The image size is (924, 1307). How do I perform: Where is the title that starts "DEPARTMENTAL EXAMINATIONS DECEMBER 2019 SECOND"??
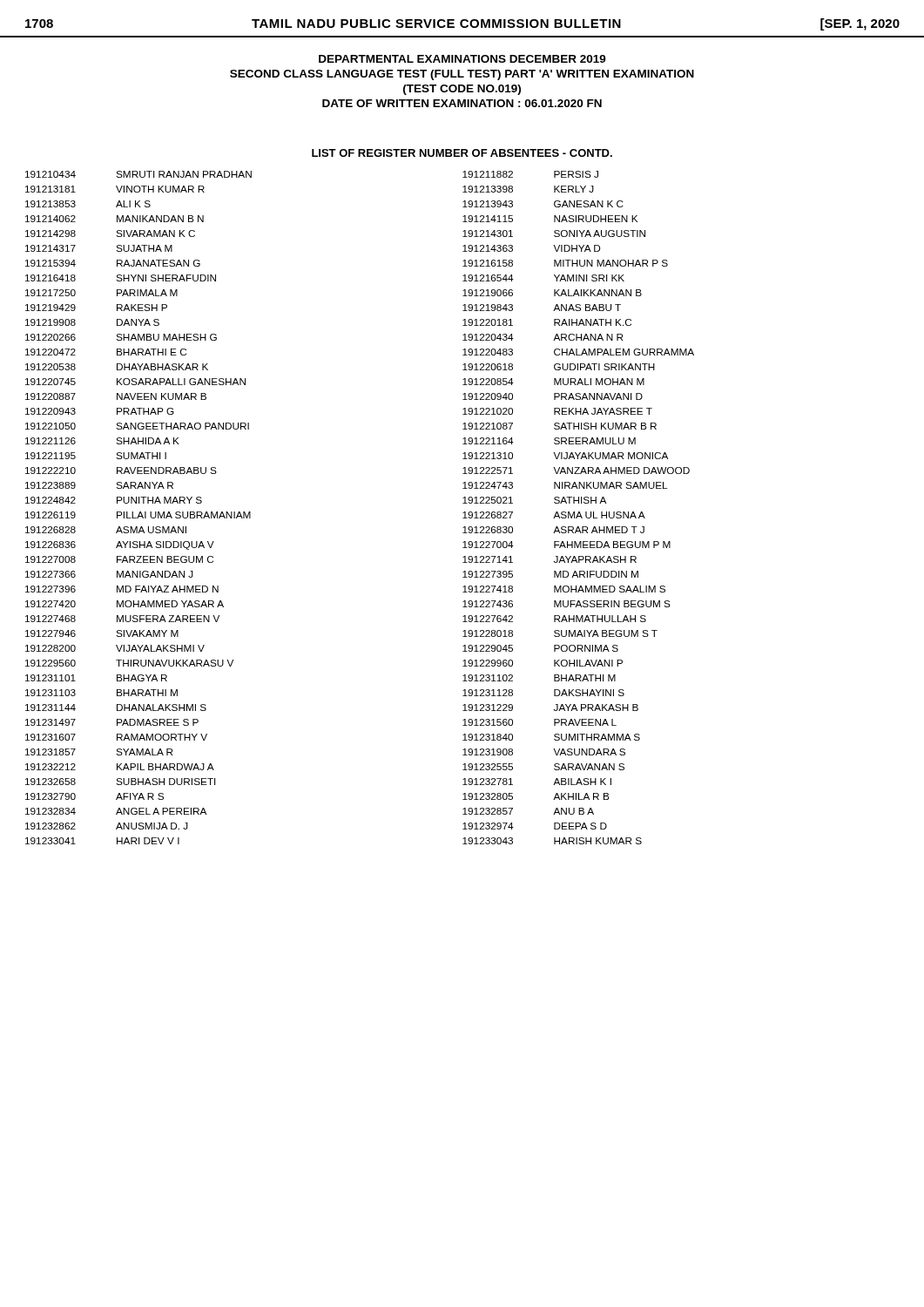click(x=462, y=81)
